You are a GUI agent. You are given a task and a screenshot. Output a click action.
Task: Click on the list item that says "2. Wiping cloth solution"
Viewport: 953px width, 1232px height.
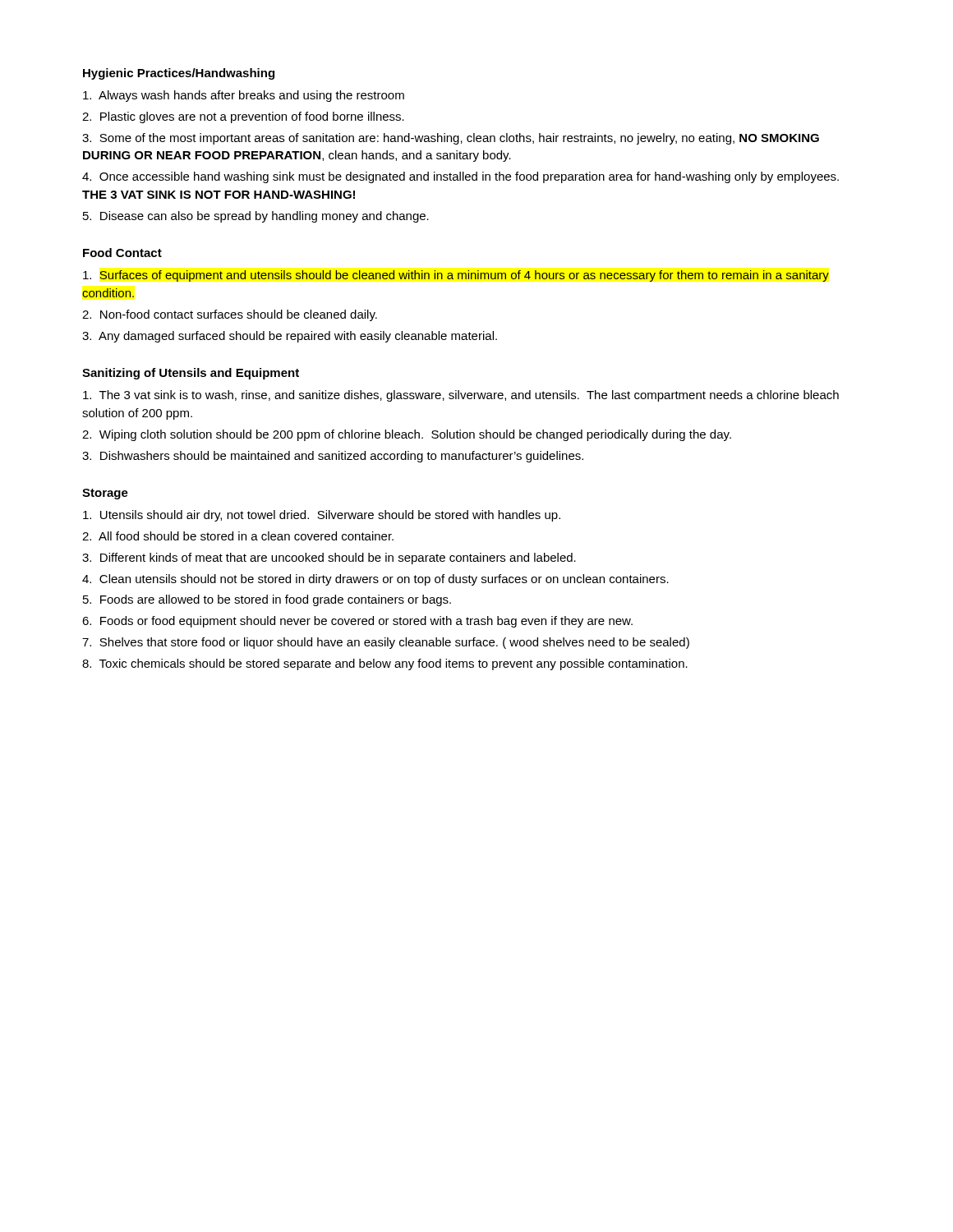[x=407, y=434]
